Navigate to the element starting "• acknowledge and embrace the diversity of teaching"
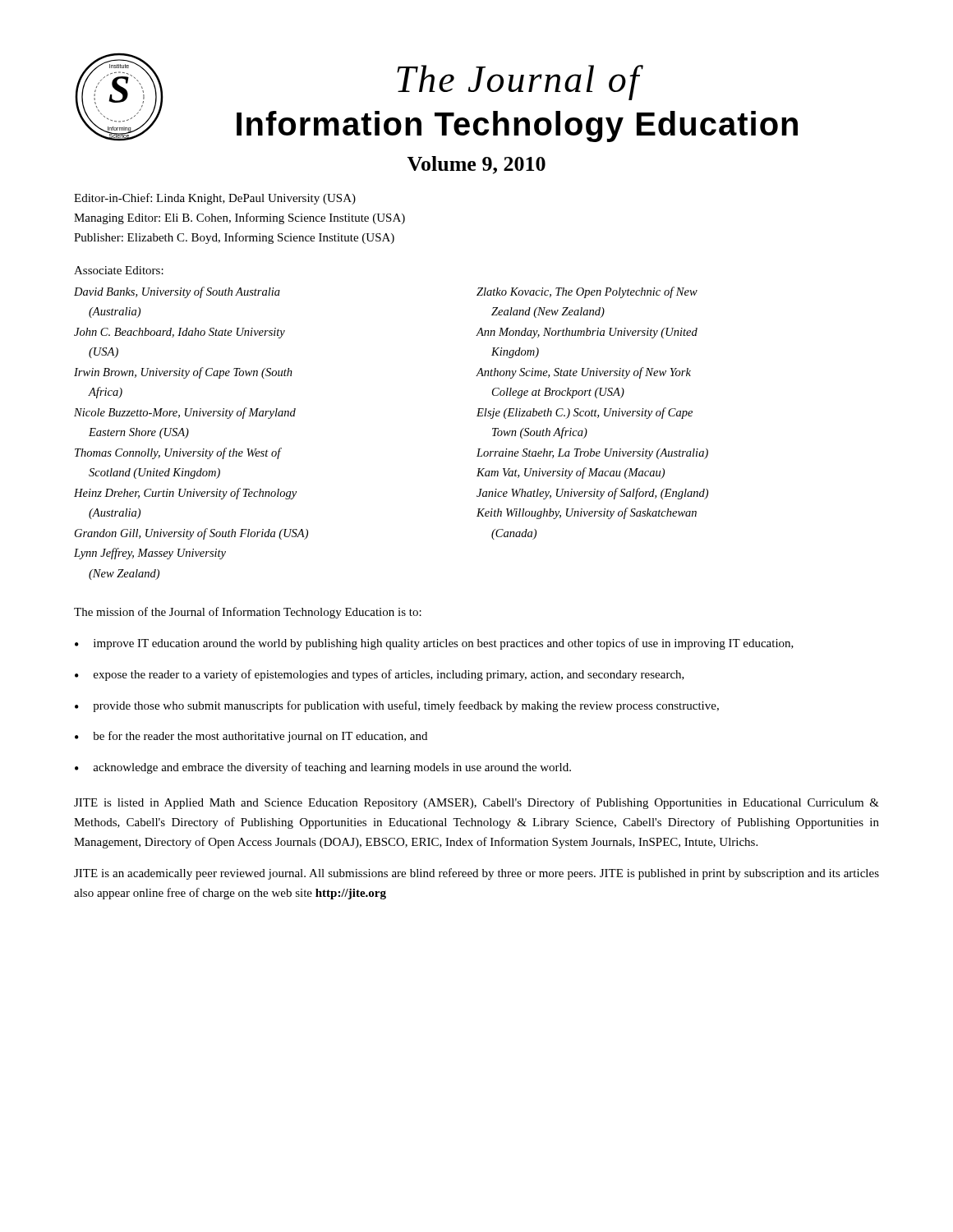The image size is (953, 1232). [x=323, y=769]
